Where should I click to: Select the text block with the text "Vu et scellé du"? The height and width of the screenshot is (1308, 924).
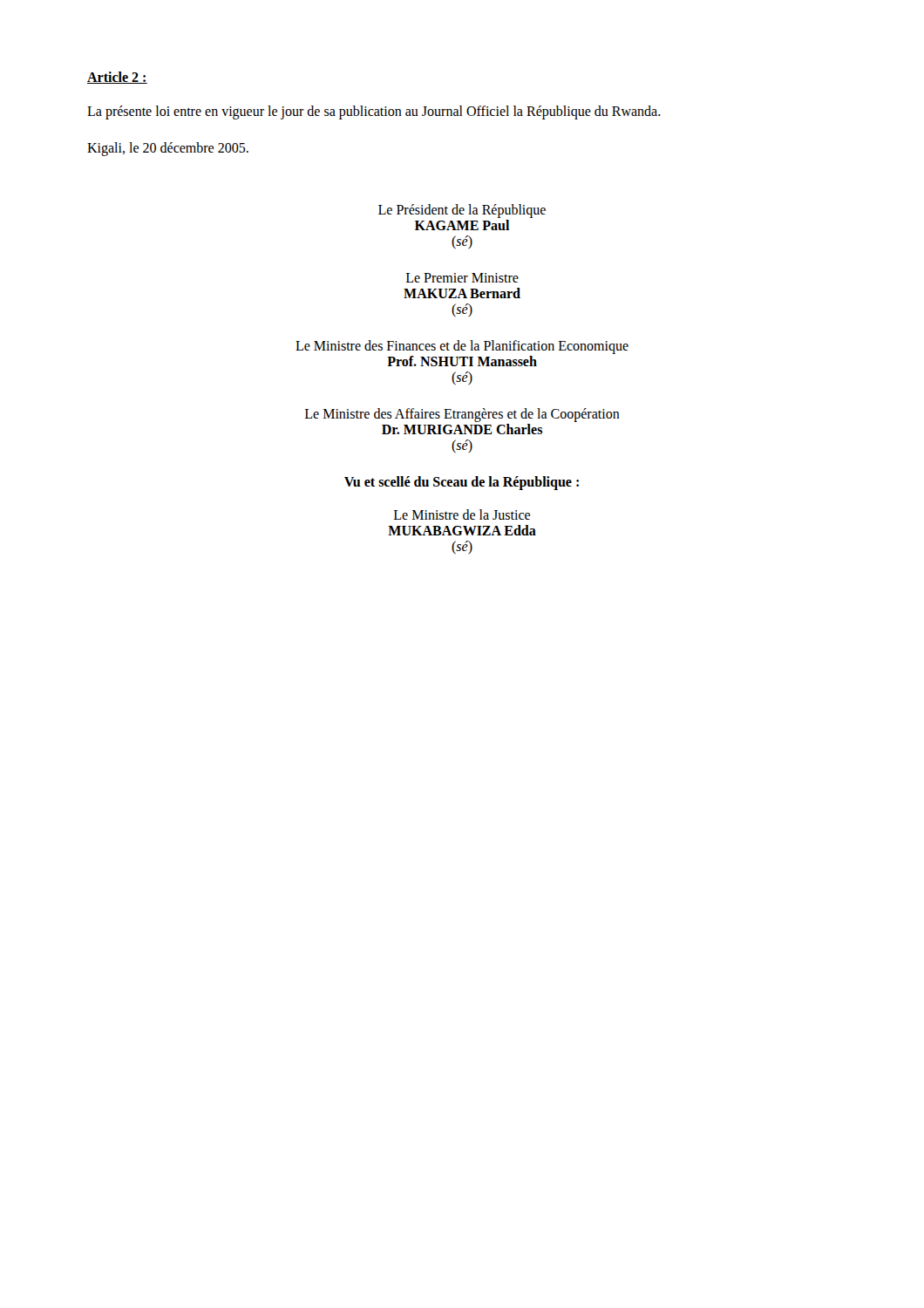pos(462,482)
